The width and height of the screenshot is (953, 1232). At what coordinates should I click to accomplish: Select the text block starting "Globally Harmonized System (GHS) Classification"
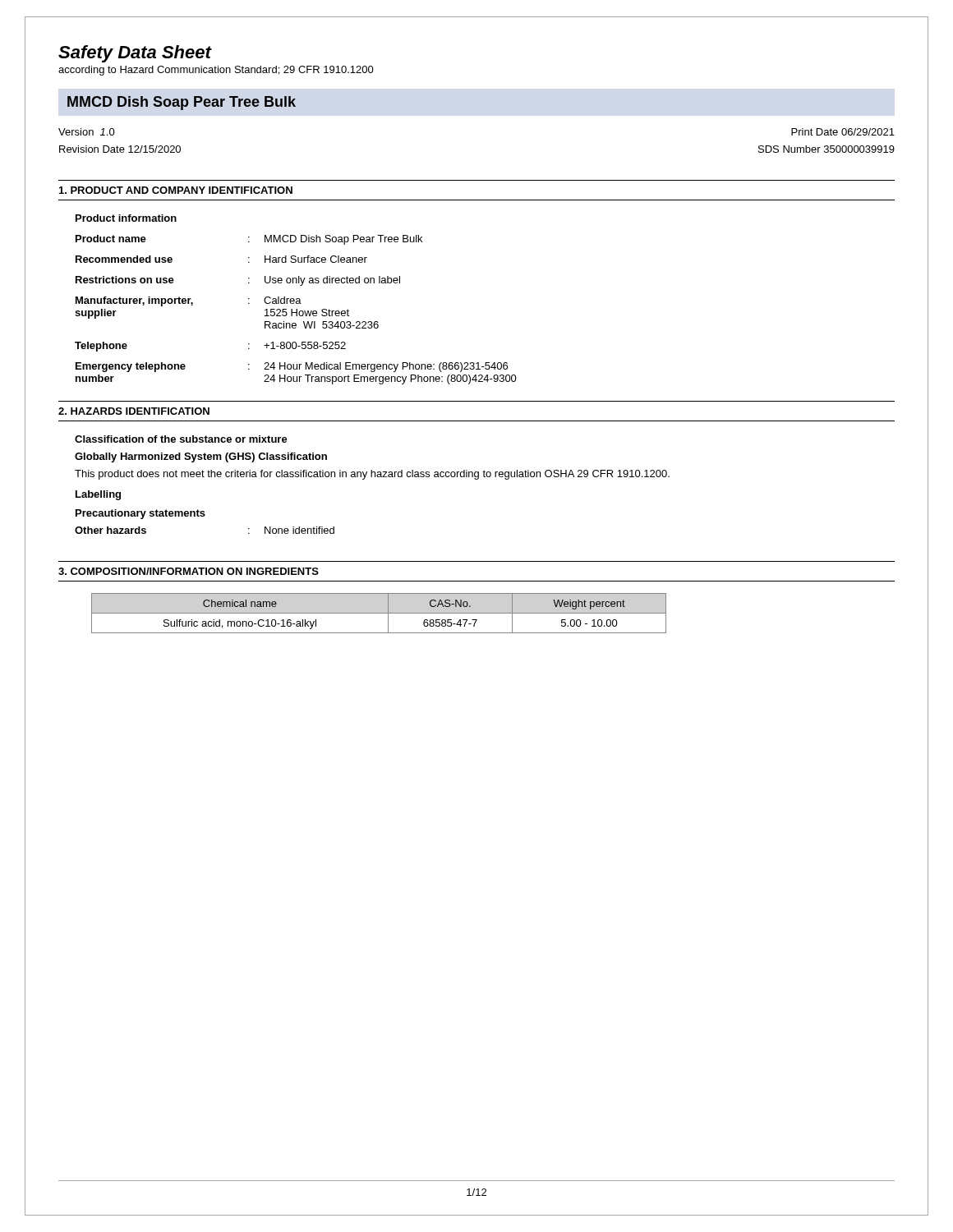pyautogui.click(x=201, y=456)
